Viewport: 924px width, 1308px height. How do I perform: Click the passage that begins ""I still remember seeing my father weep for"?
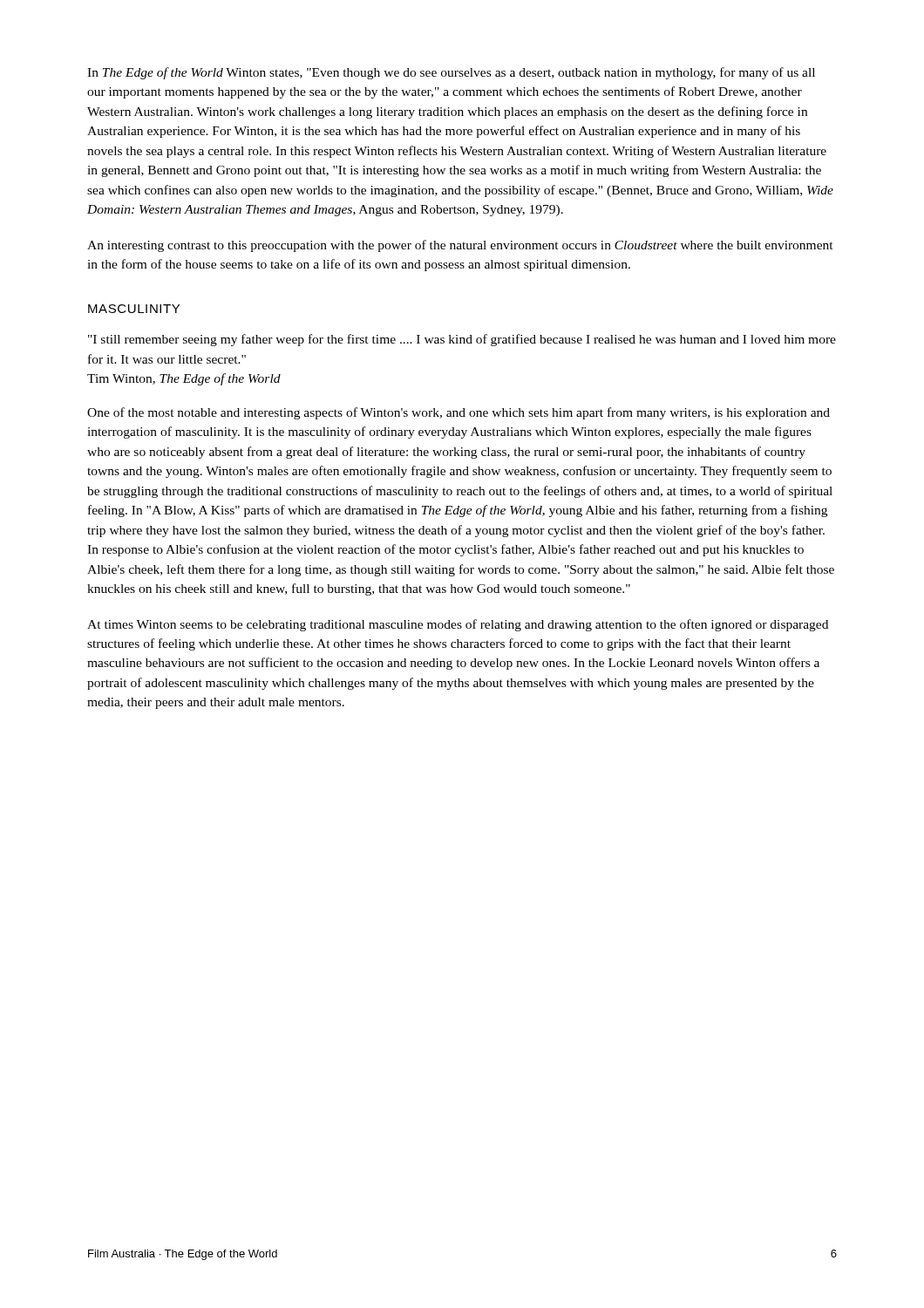(x=462, y=340)
